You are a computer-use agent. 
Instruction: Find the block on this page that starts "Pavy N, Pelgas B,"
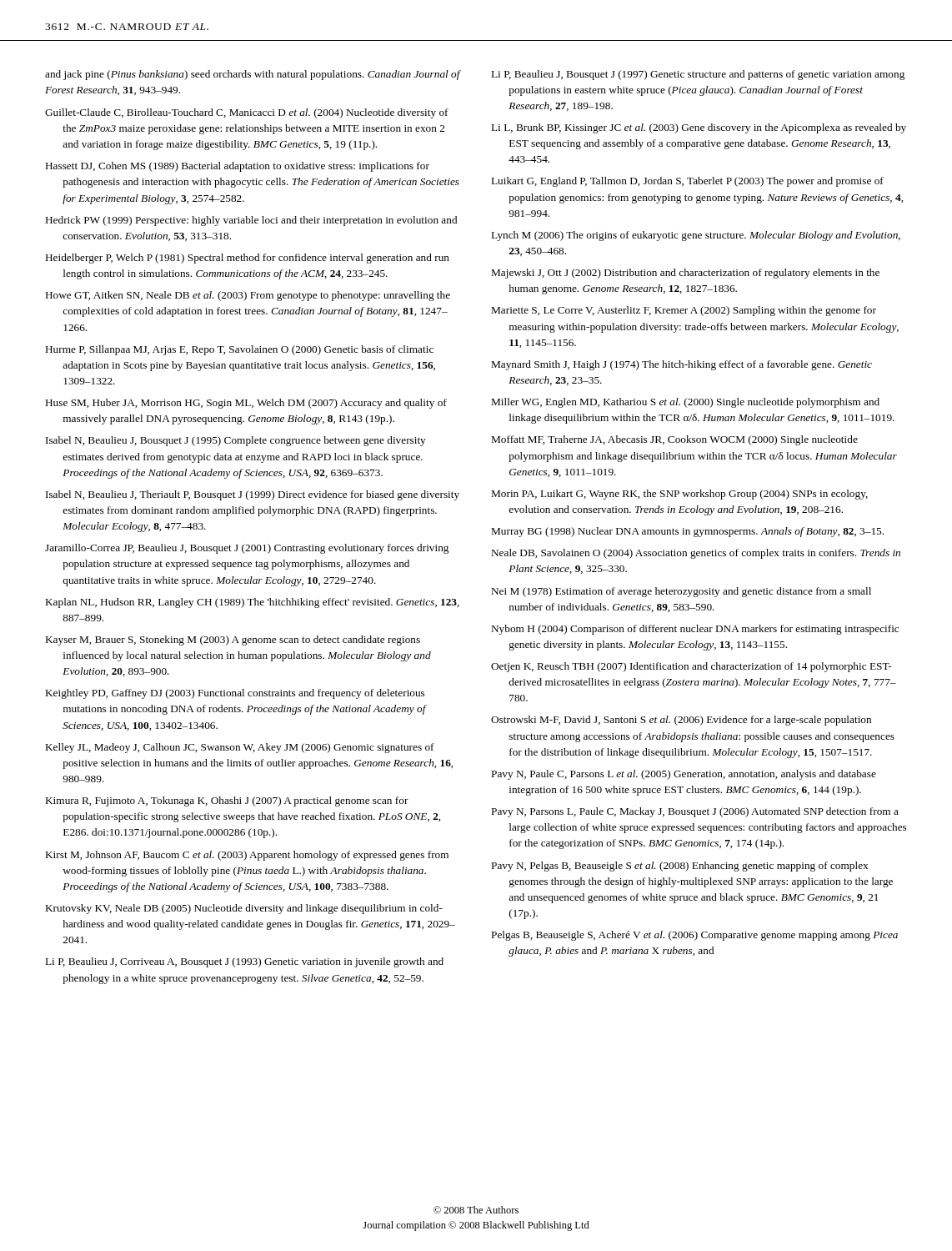692,889
